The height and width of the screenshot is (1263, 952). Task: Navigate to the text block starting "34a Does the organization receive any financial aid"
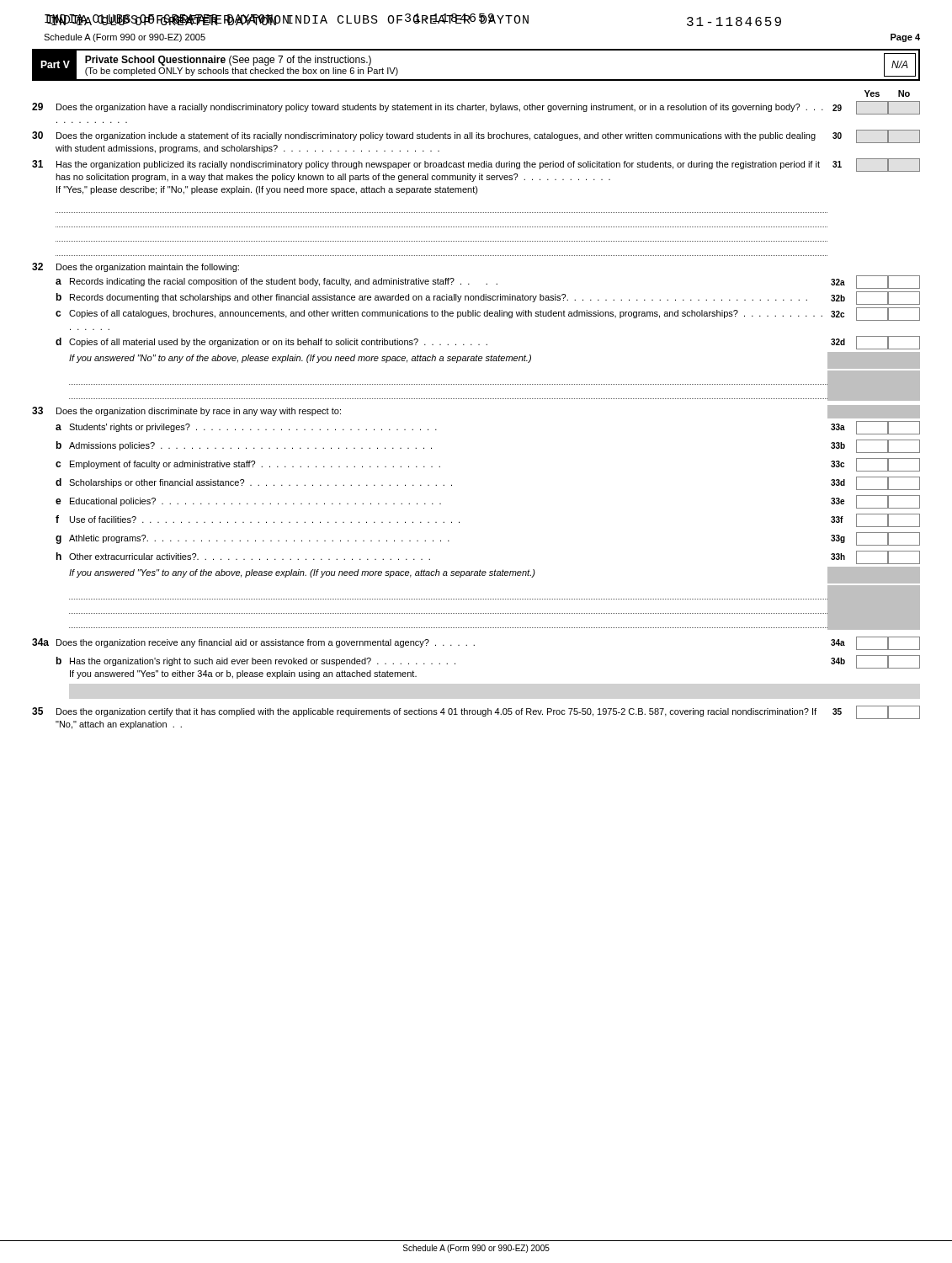(476, 643)
